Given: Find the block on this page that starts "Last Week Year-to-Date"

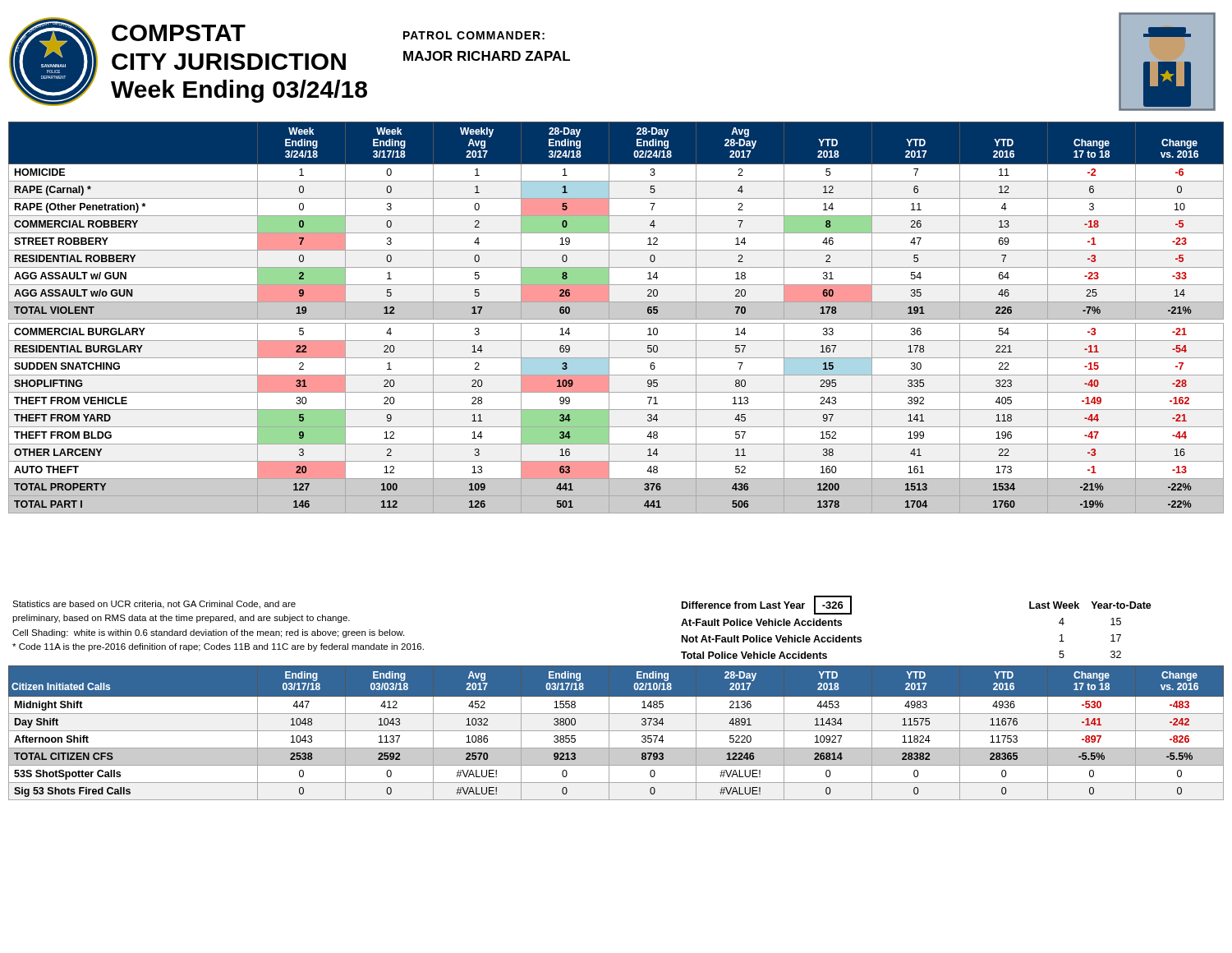Looking at the screenshot, I should click(1090, 605).
